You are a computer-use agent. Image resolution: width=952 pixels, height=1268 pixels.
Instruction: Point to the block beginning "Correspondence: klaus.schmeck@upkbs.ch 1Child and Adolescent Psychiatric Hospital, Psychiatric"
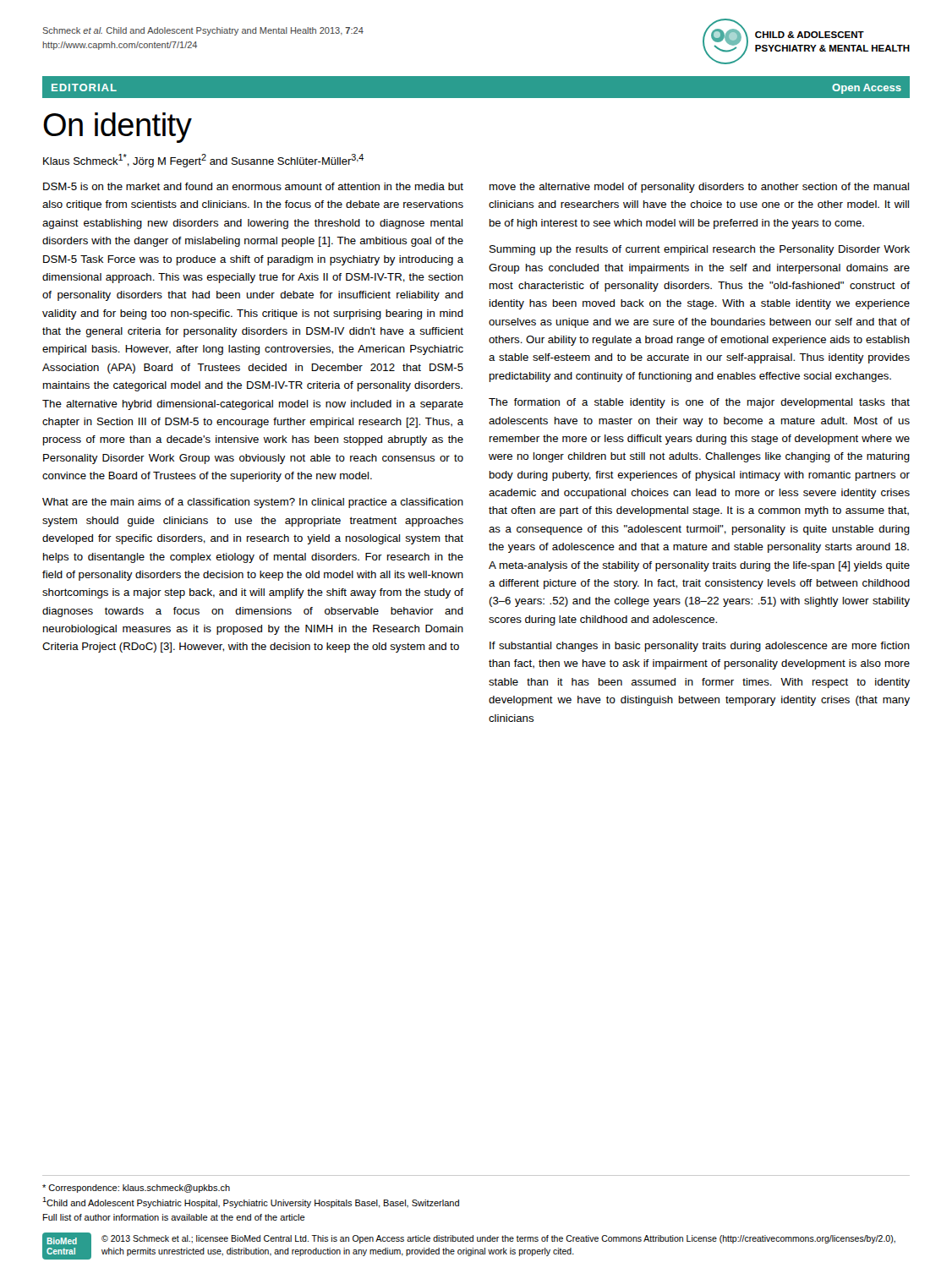(251, 1202)
